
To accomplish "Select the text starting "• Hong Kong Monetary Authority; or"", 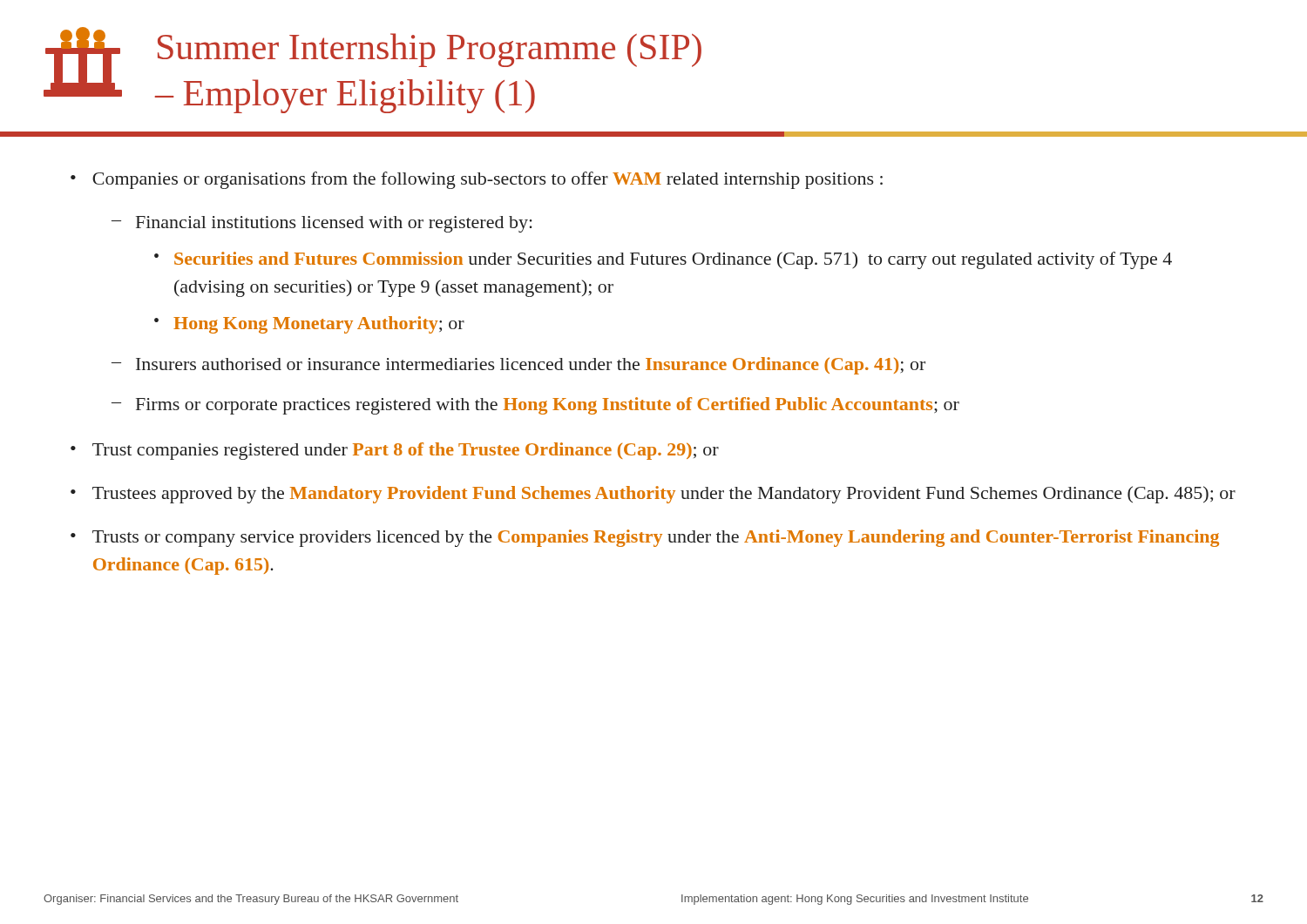I will 309,325.
